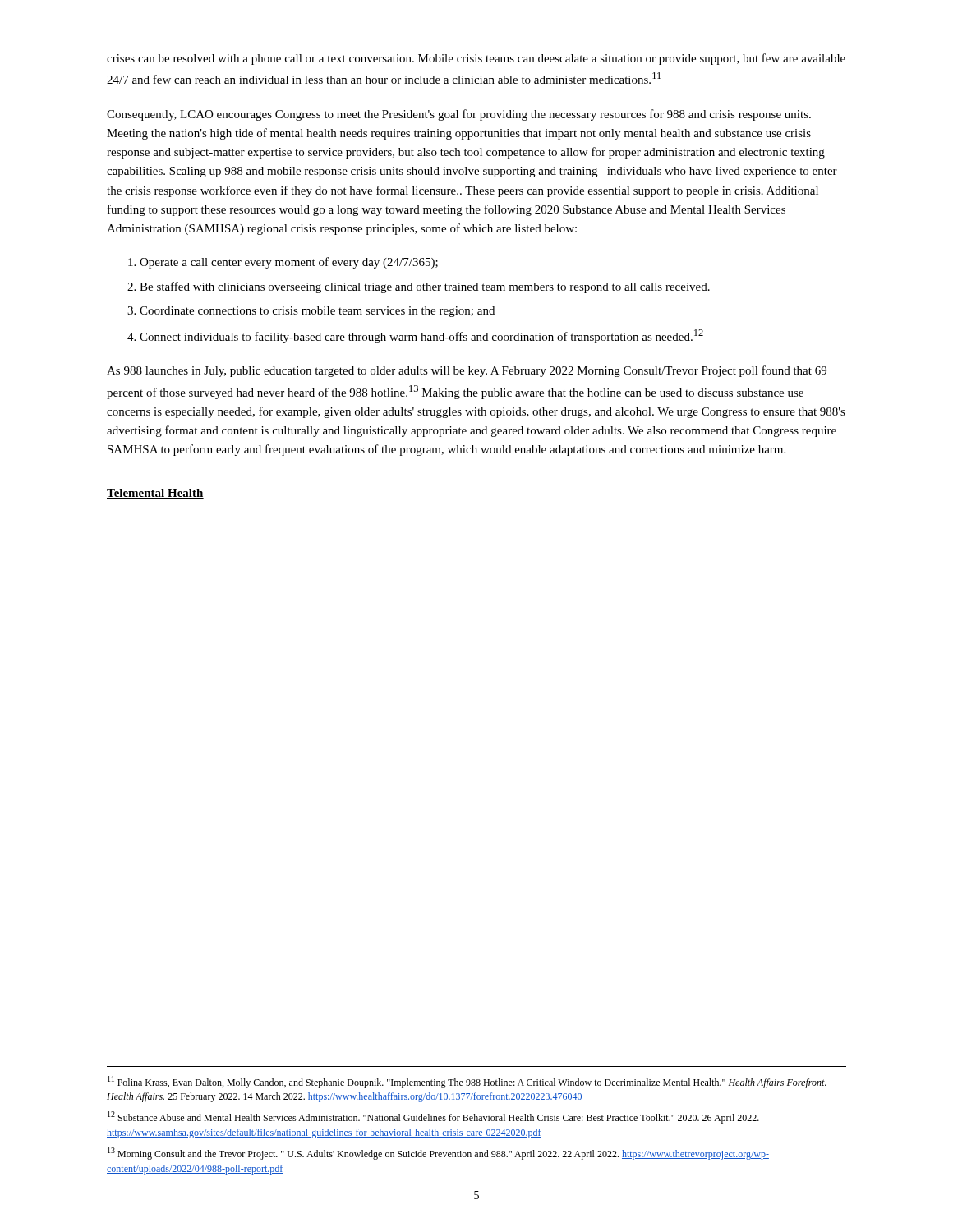Find the text block containing "crises can be"
This screenshot has width=953, height=1232.
pos(476,69)
